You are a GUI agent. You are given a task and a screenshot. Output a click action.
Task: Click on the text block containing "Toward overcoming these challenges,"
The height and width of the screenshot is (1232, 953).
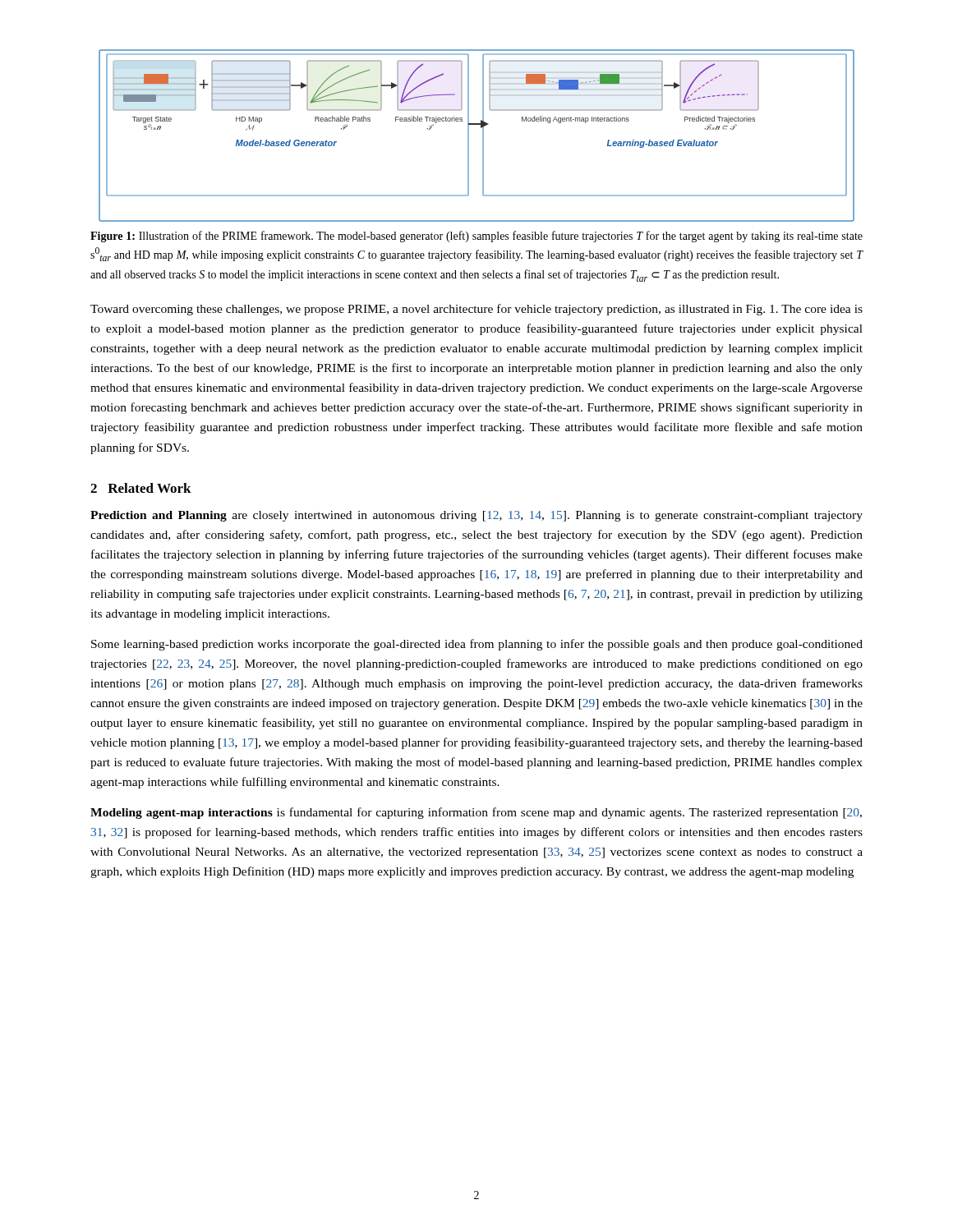(476, 378)
